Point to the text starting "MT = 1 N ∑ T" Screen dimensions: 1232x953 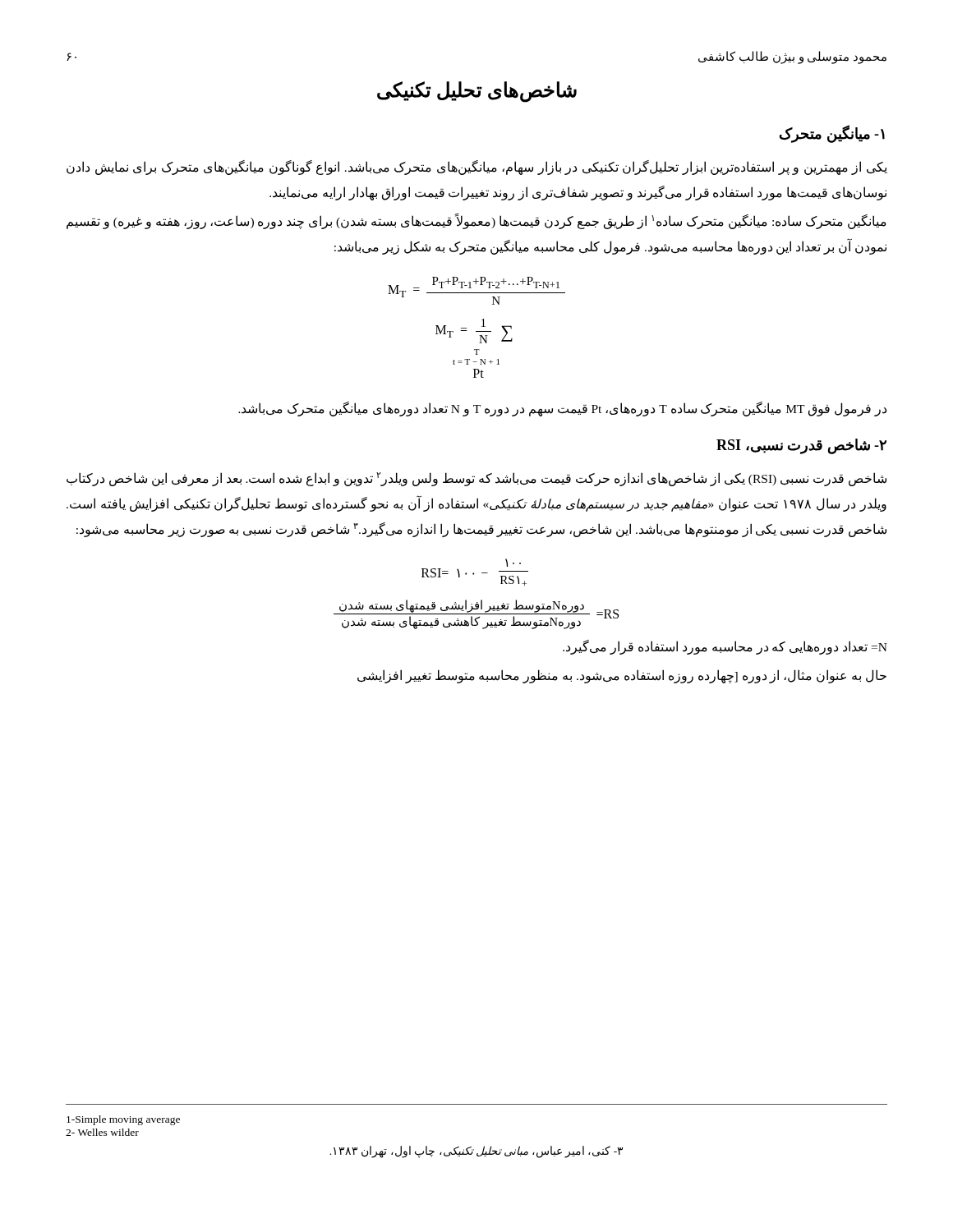476,348
